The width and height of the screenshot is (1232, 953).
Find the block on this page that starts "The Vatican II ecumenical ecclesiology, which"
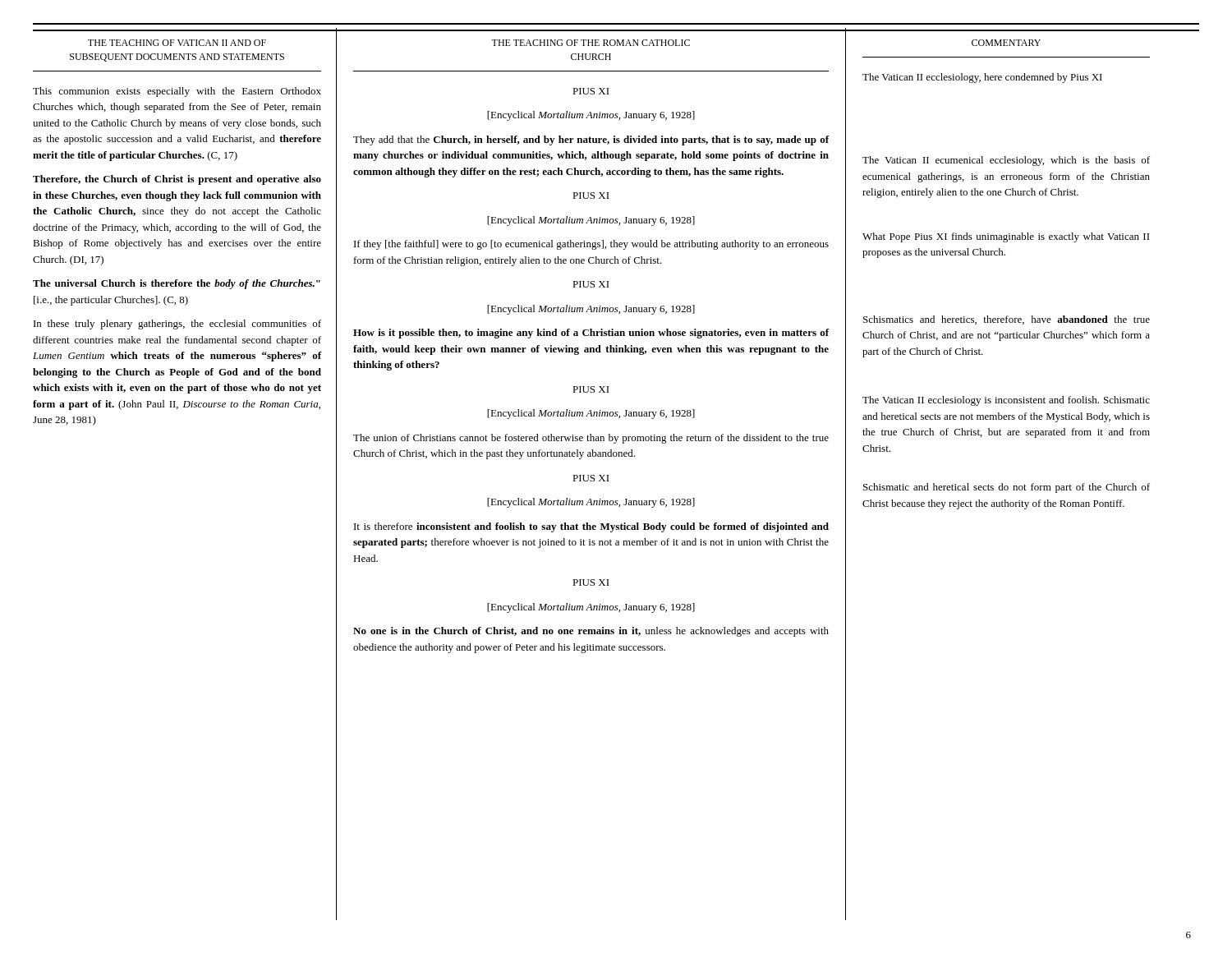point(1006,176)
